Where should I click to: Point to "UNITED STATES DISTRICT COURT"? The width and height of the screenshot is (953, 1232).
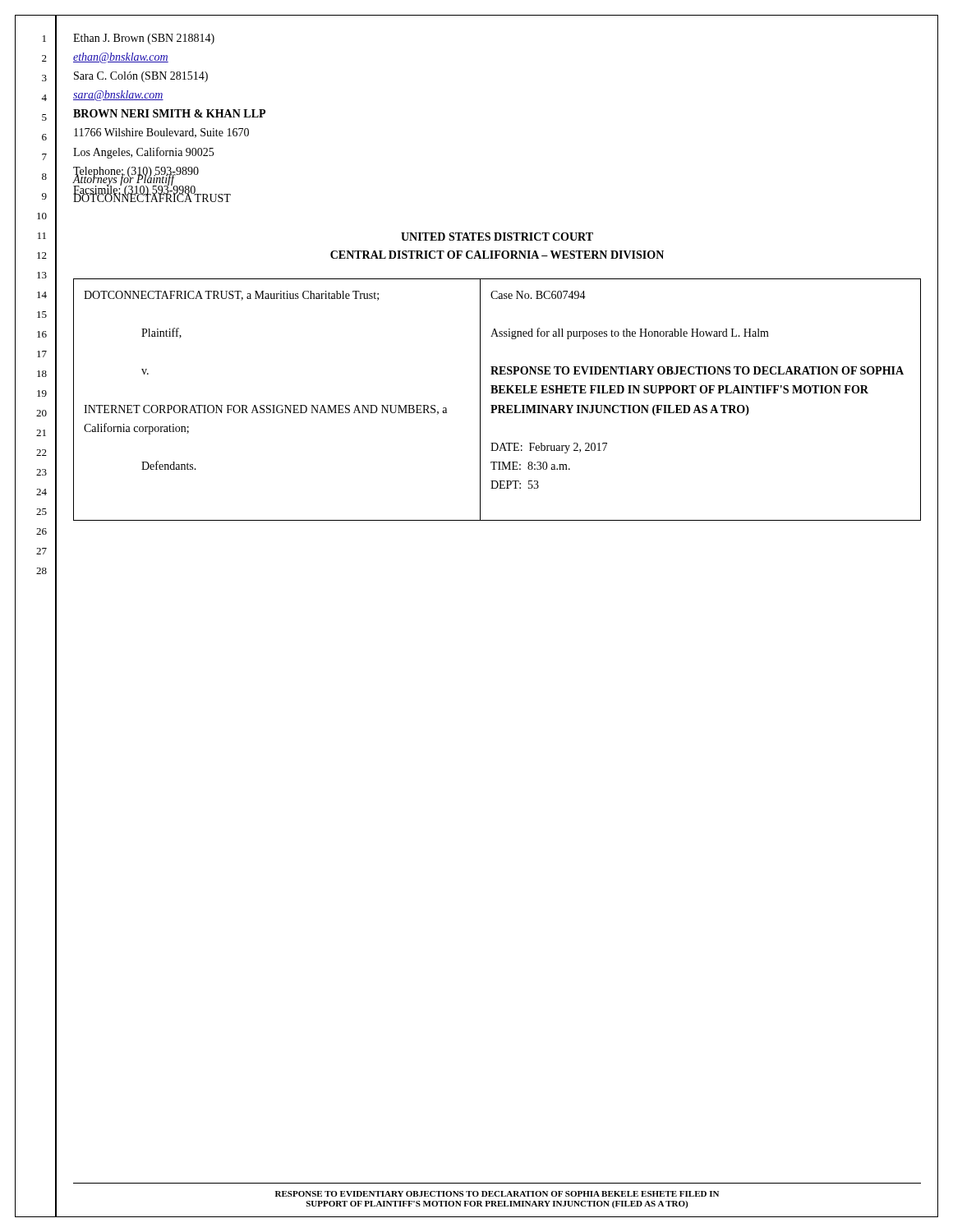coord(497,237)
